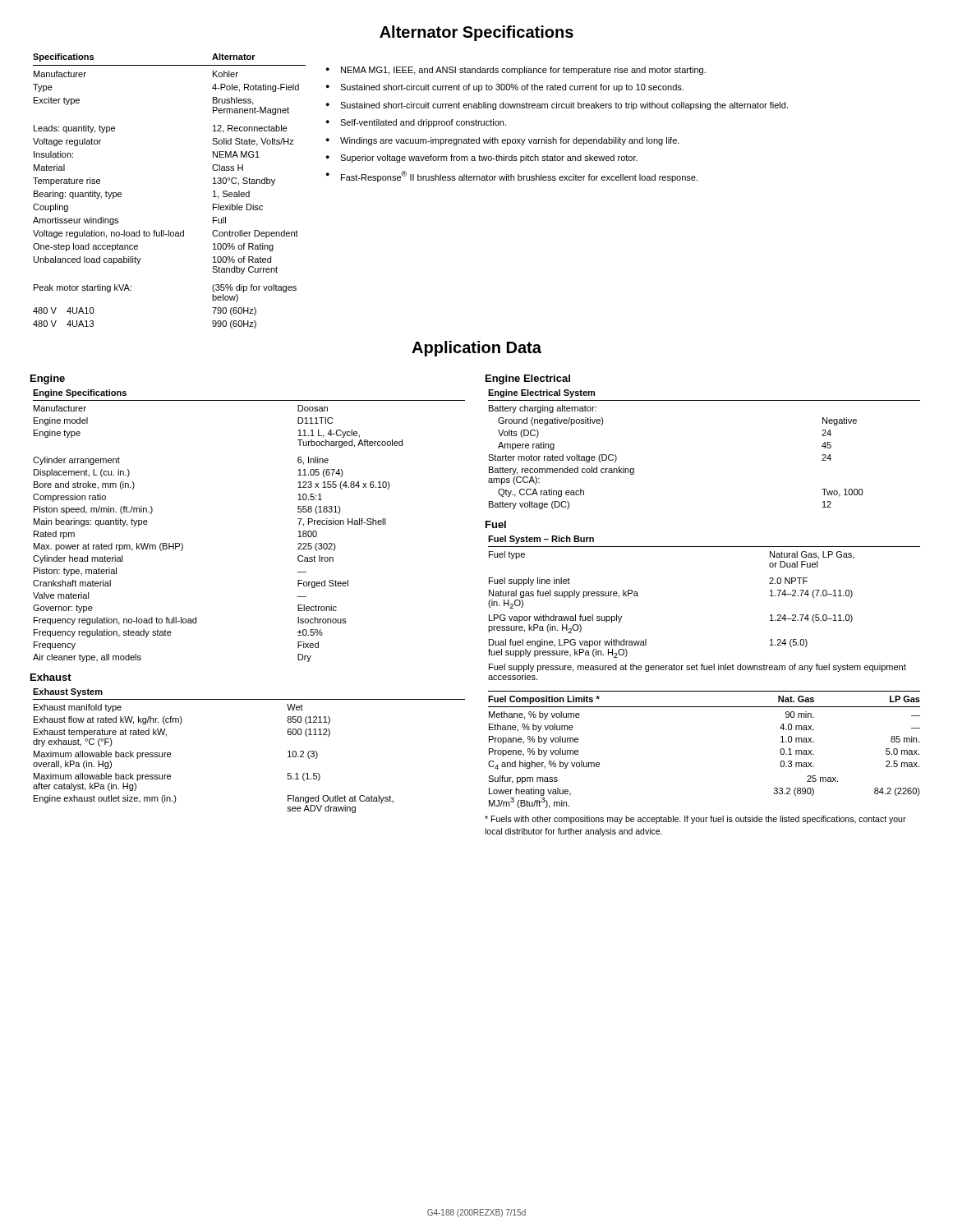Click on the passage starting "Sustained short-circuit current enabling"
This screenshot has height=1232, width=953.
coord(564,105)
